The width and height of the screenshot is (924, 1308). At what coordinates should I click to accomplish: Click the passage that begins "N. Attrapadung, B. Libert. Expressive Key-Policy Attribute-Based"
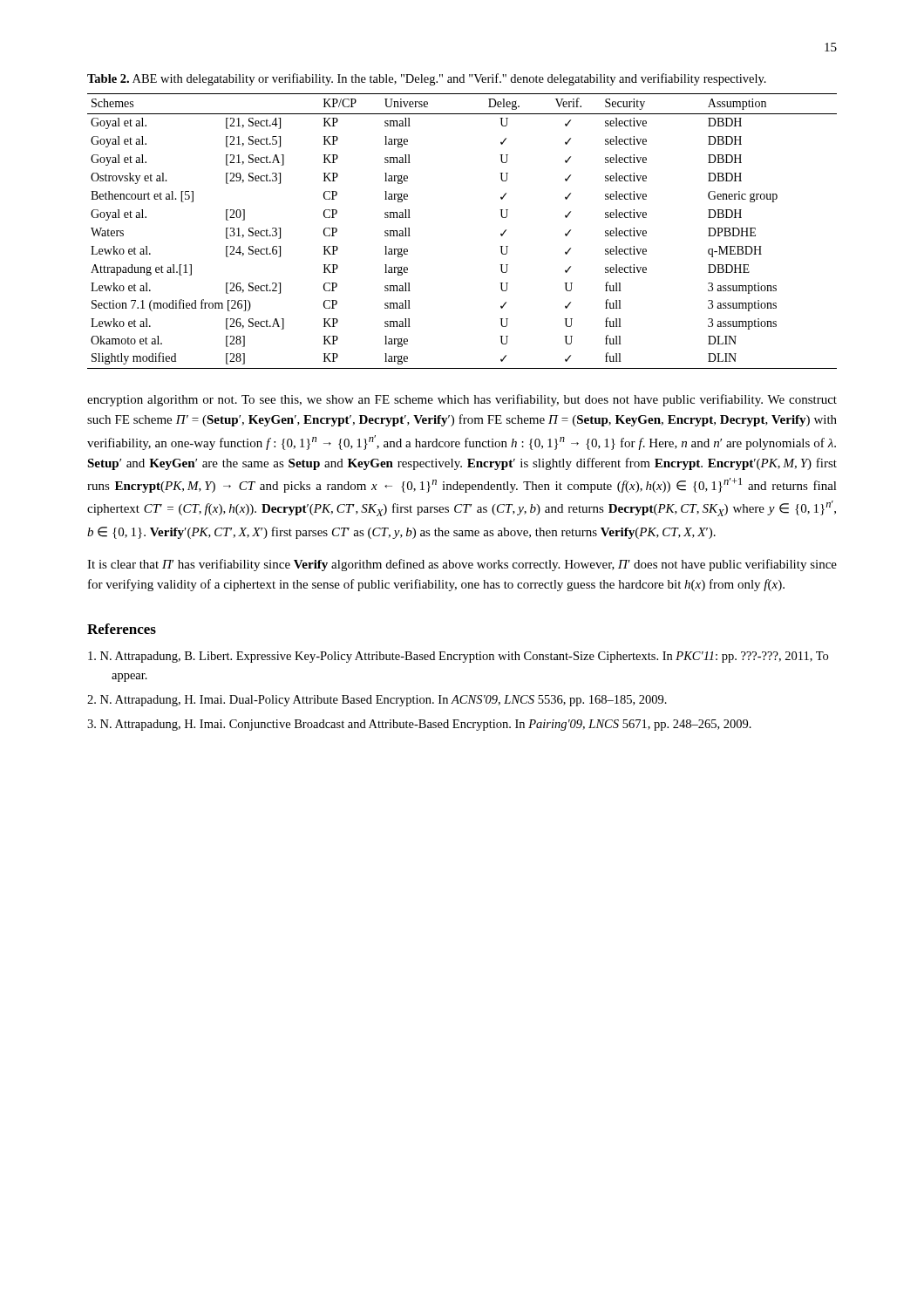(458, 666)
